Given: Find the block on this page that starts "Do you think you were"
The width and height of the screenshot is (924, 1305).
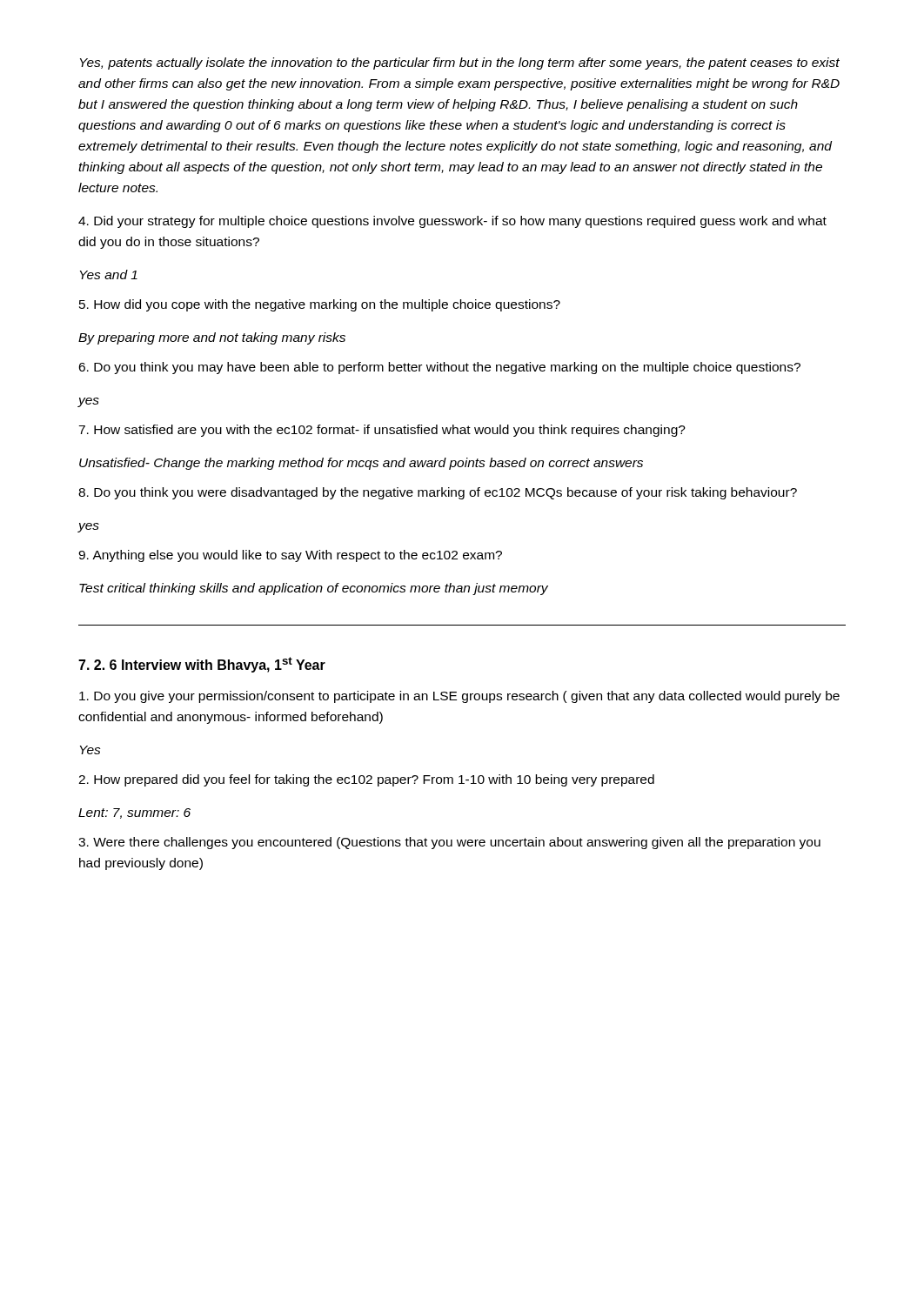Looking at the screenshot, I should 462,493.
